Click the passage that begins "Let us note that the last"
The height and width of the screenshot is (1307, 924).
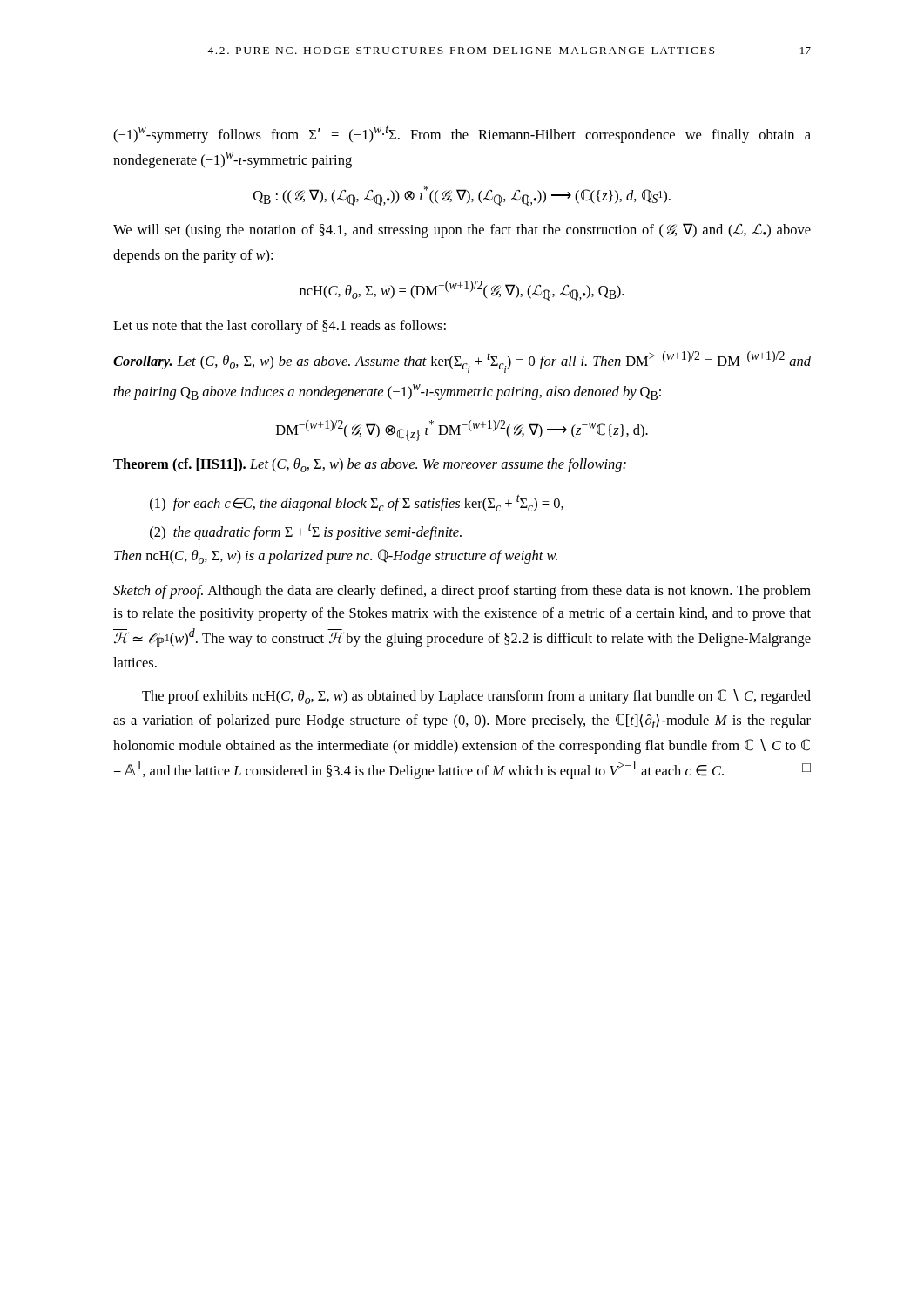[x=280, y=327]
